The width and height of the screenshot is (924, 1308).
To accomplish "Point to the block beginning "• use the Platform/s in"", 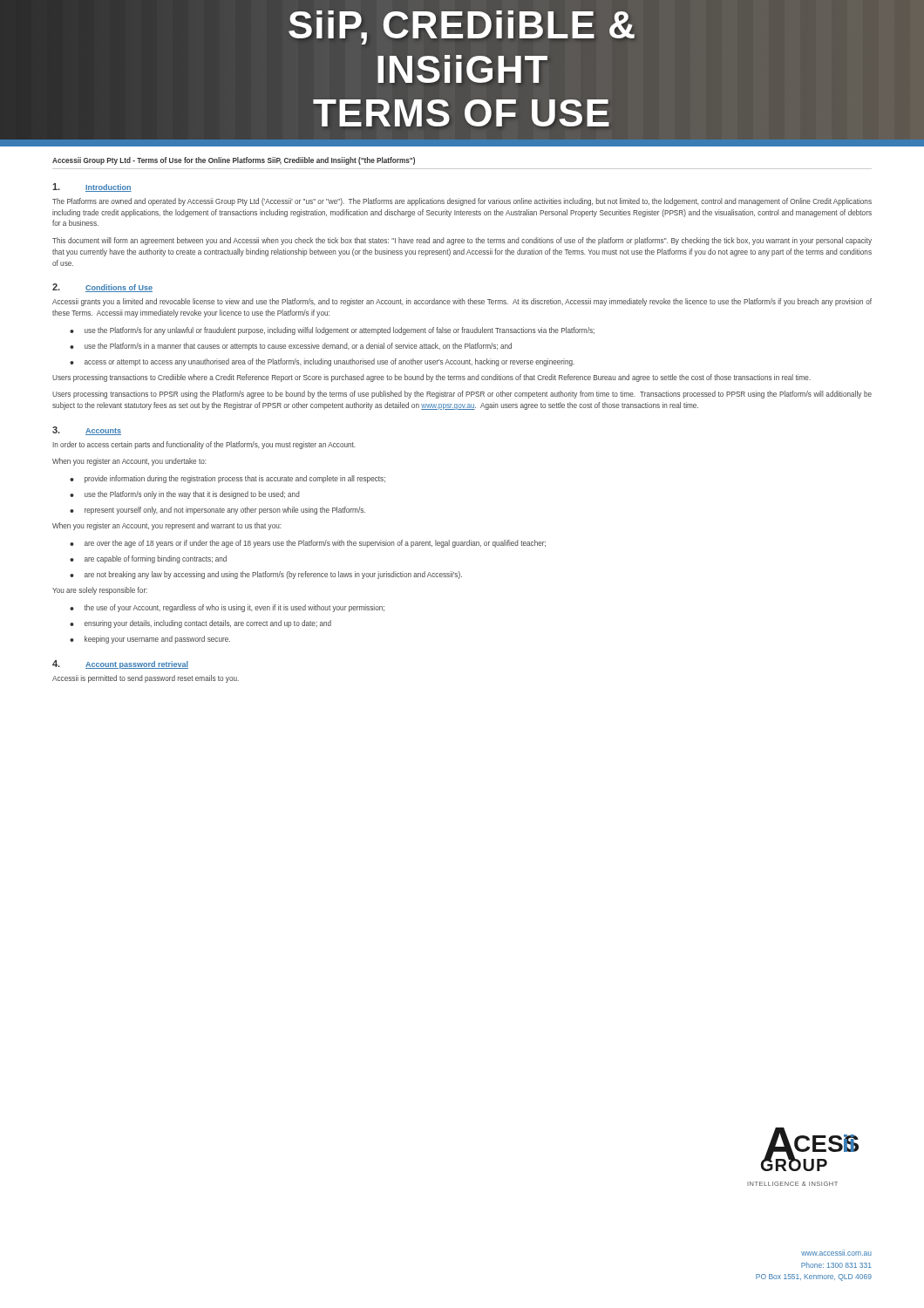I will pyautogui.click(x=291, y=347).
